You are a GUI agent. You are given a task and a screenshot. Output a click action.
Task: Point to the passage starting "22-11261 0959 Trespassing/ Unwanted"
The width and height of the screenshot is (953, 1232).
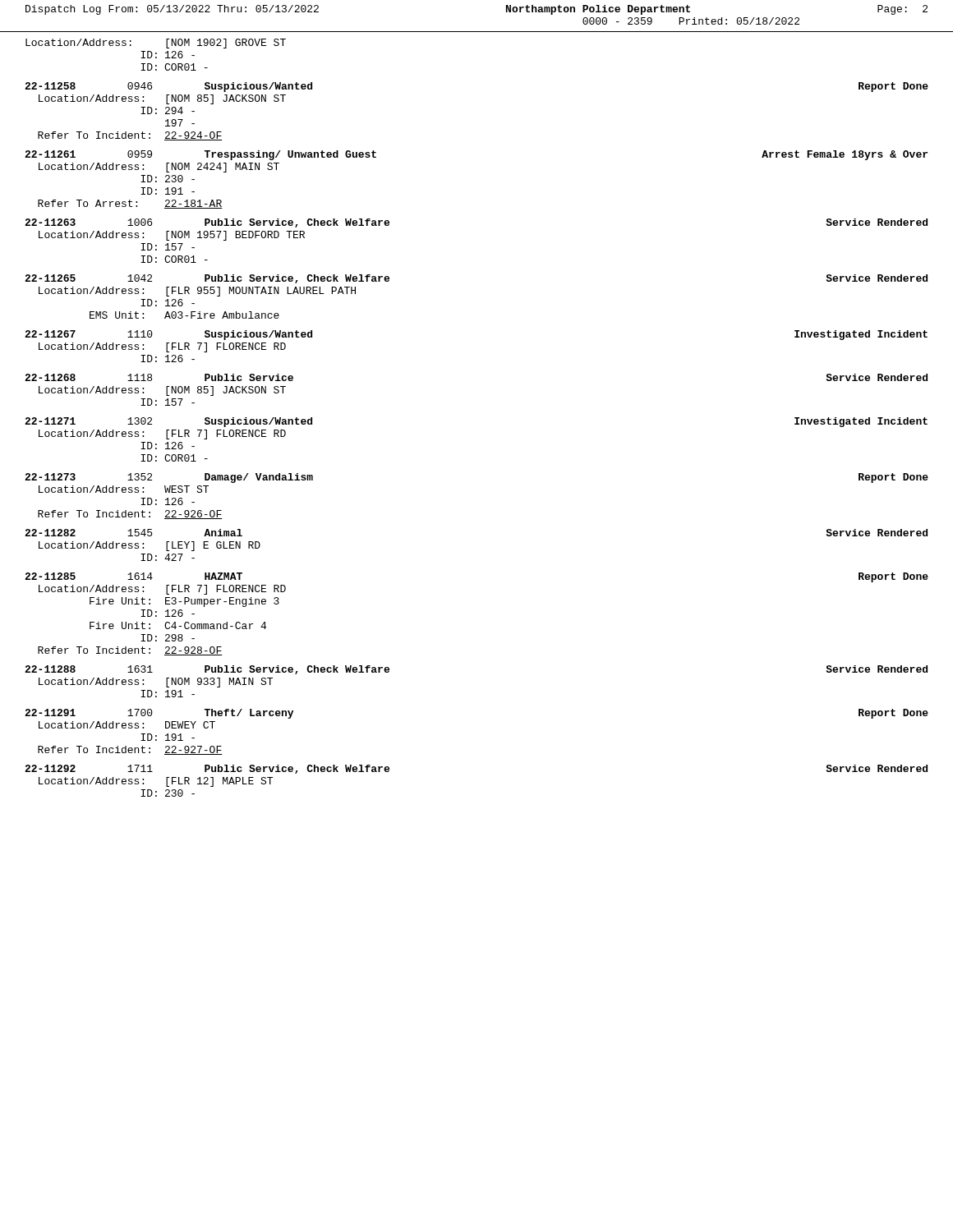47,155
